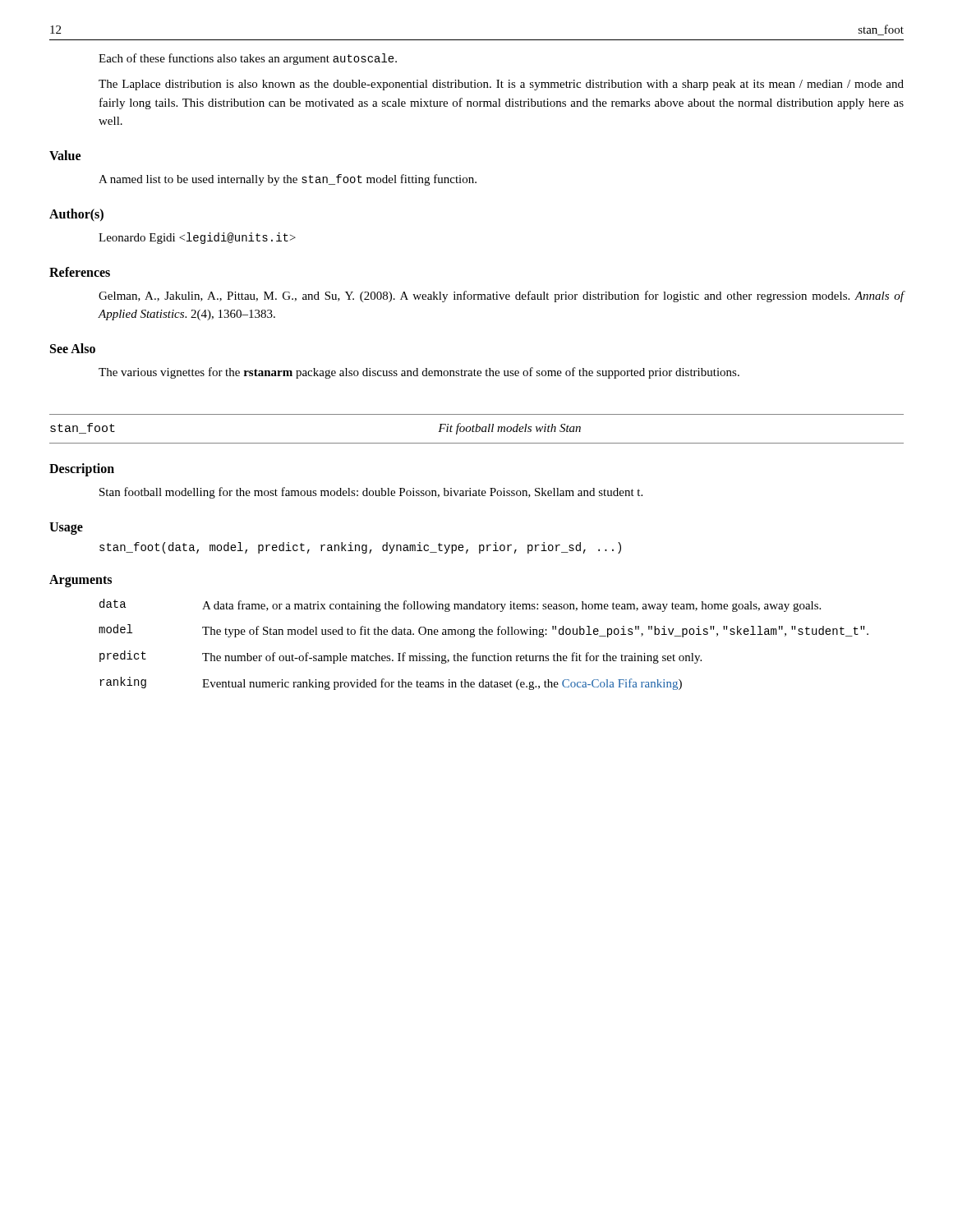The height and width of the screenshot is (1232, 953).
Task: Find the text block containing "The Laplace distribution"
Action: [x=501, y=102]
